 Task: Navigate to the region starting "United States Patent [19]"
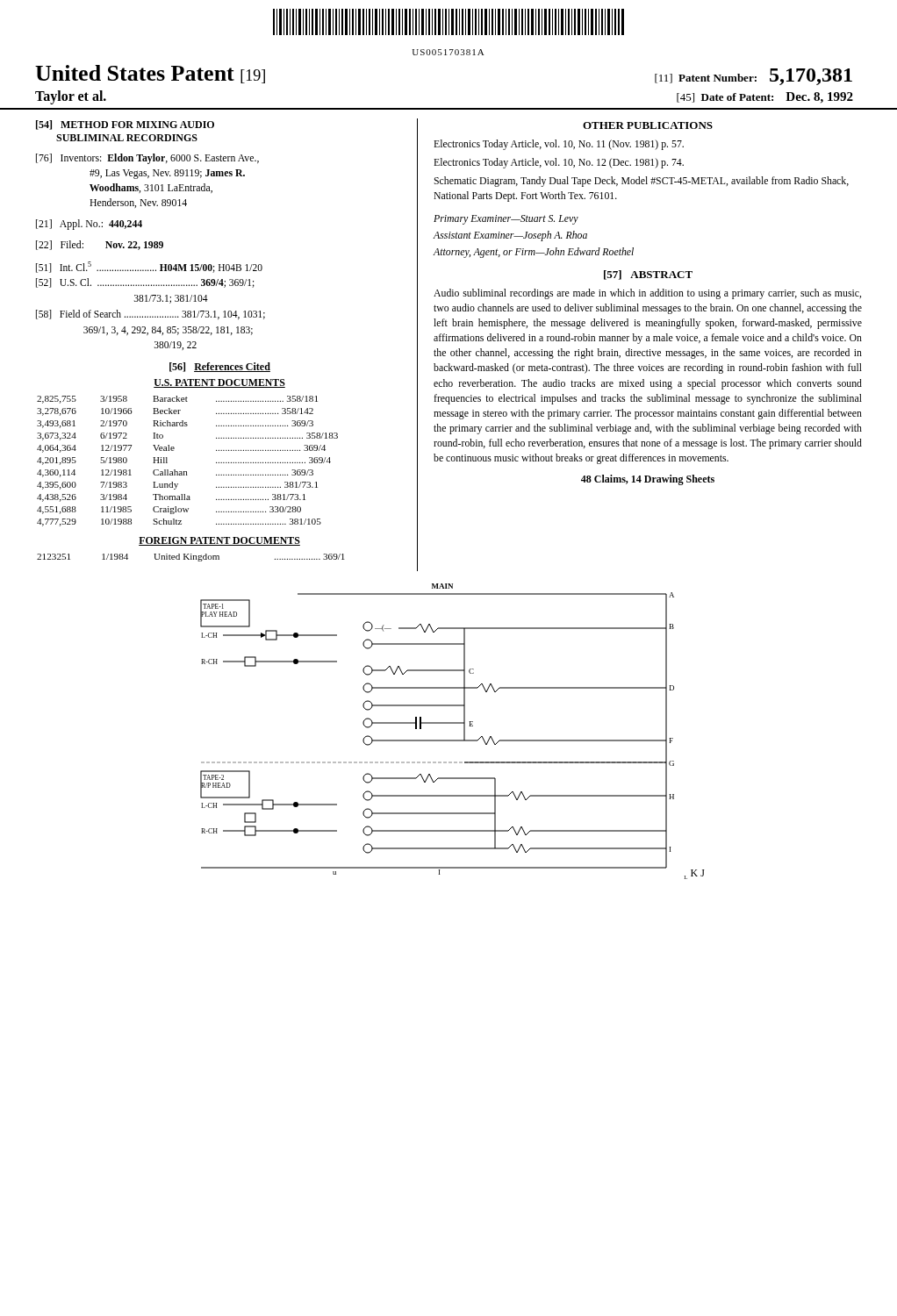151,73
